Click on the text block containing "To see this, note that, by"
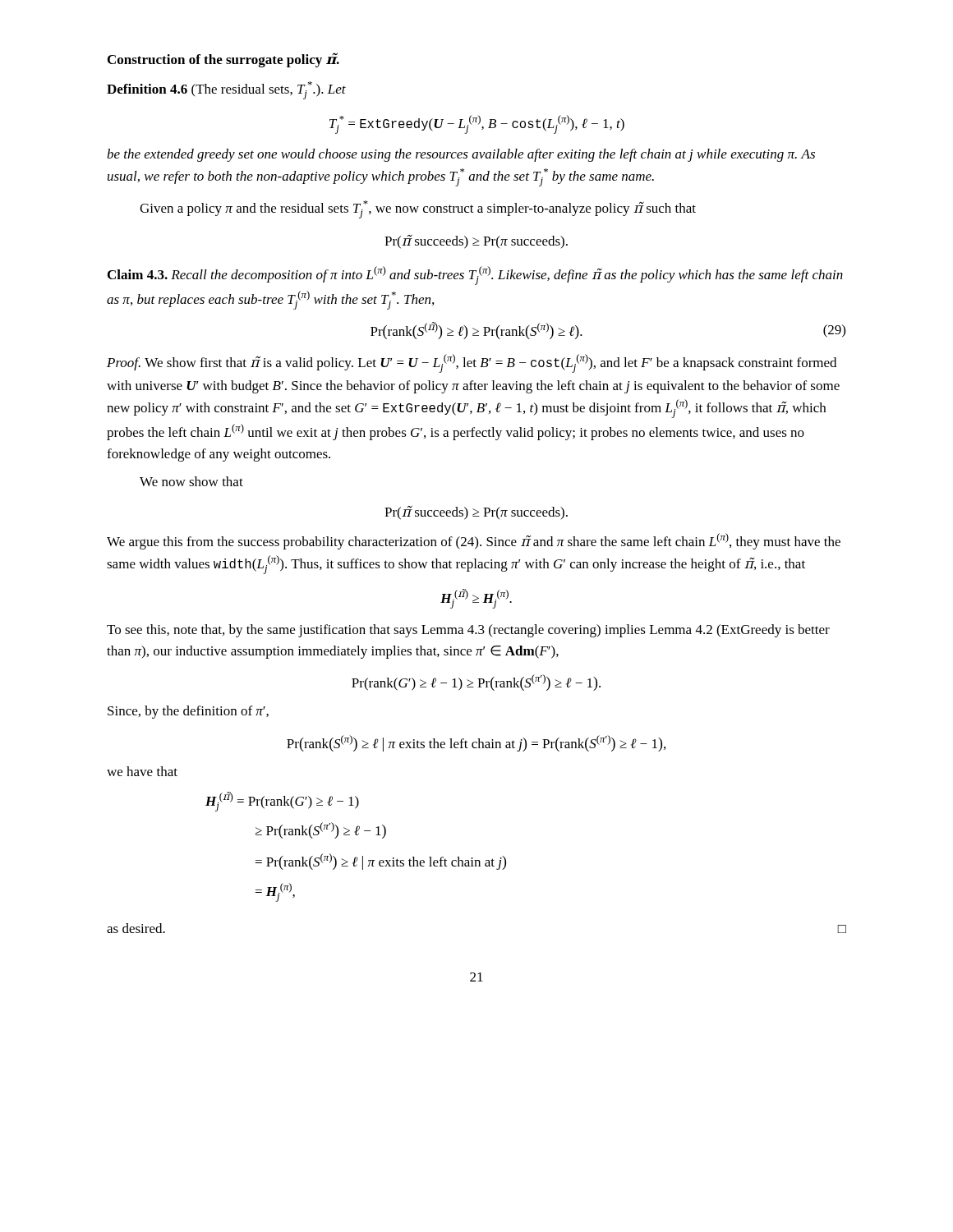The height and width of the screenshot is (1232, 953). [x=468, y=640]
